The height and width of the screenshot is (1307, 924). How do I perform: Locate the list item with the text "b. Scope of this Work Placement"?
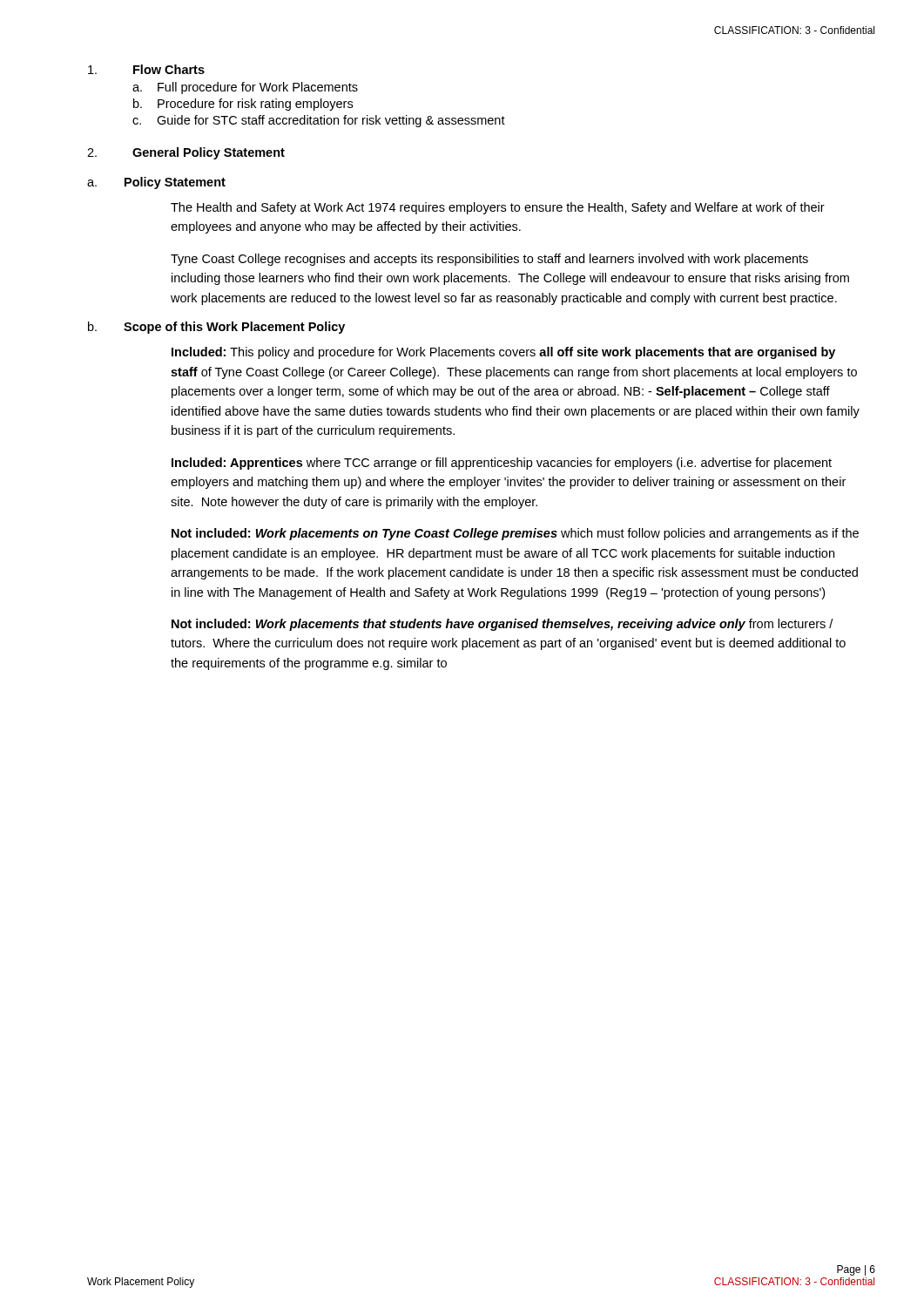tap(216, 328)
